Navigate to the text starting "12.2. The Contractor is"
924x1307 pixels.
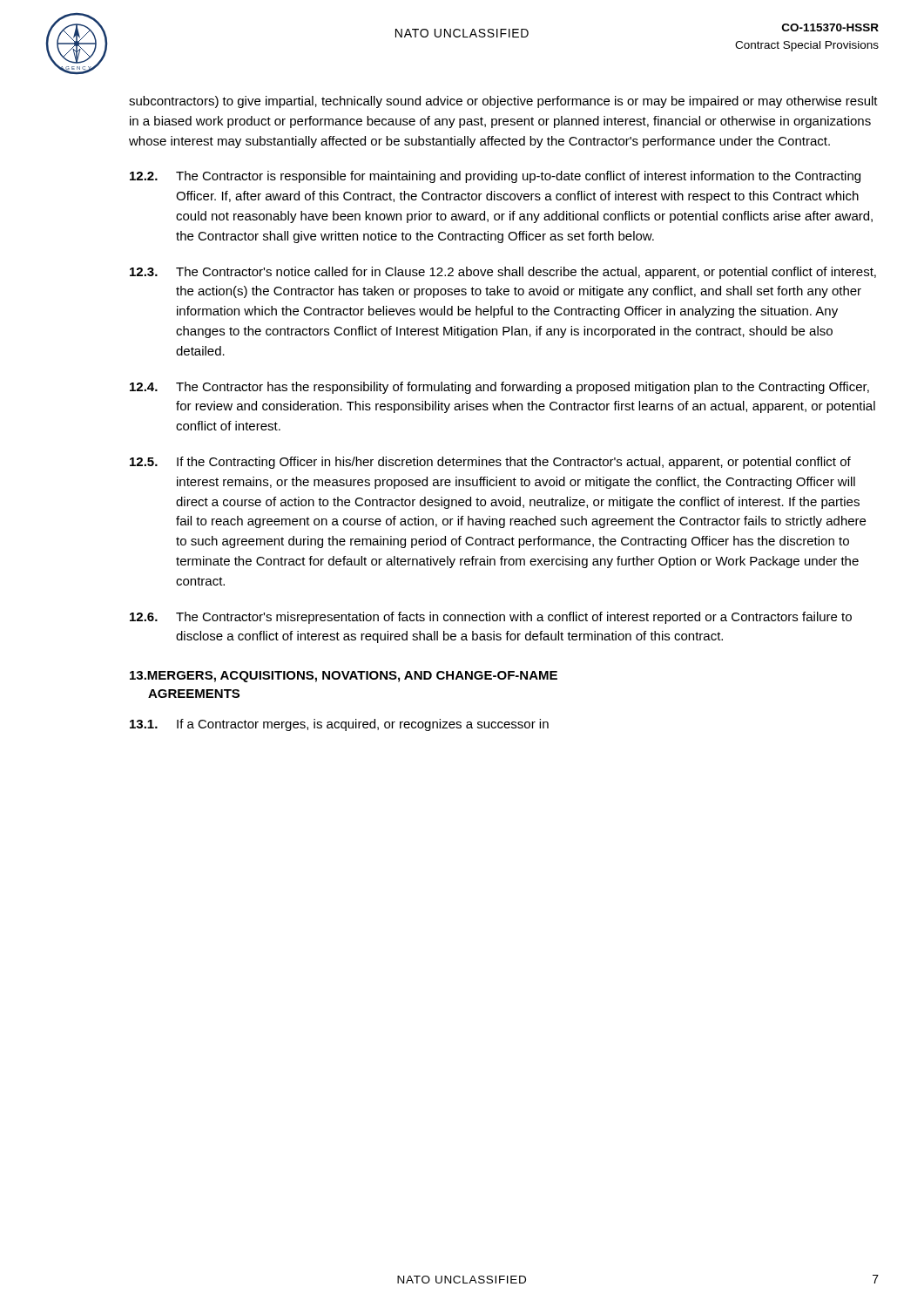point(504,207)
